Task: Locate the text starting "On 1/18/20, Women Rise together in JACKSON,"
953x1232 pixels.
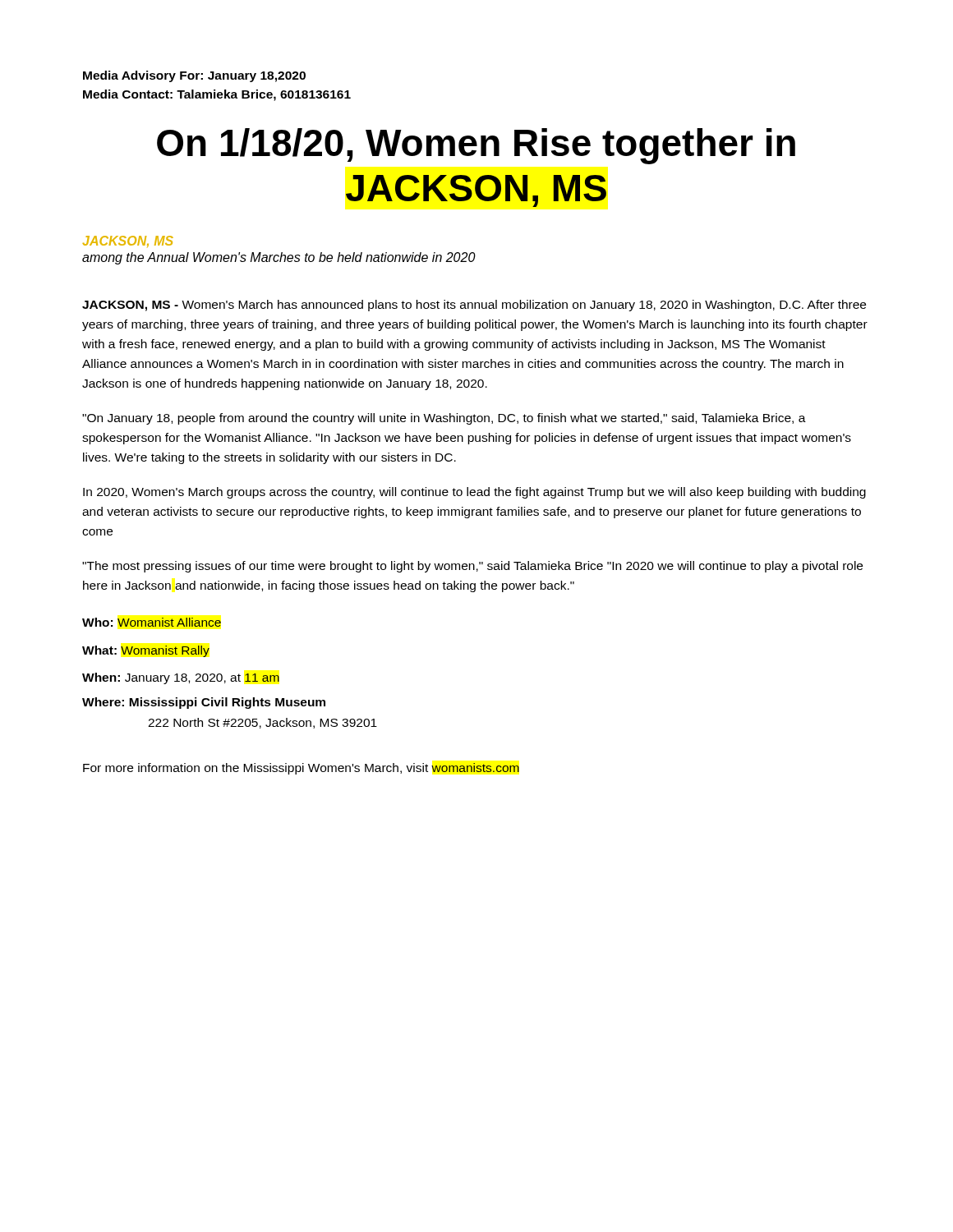Action: point(476,165)
